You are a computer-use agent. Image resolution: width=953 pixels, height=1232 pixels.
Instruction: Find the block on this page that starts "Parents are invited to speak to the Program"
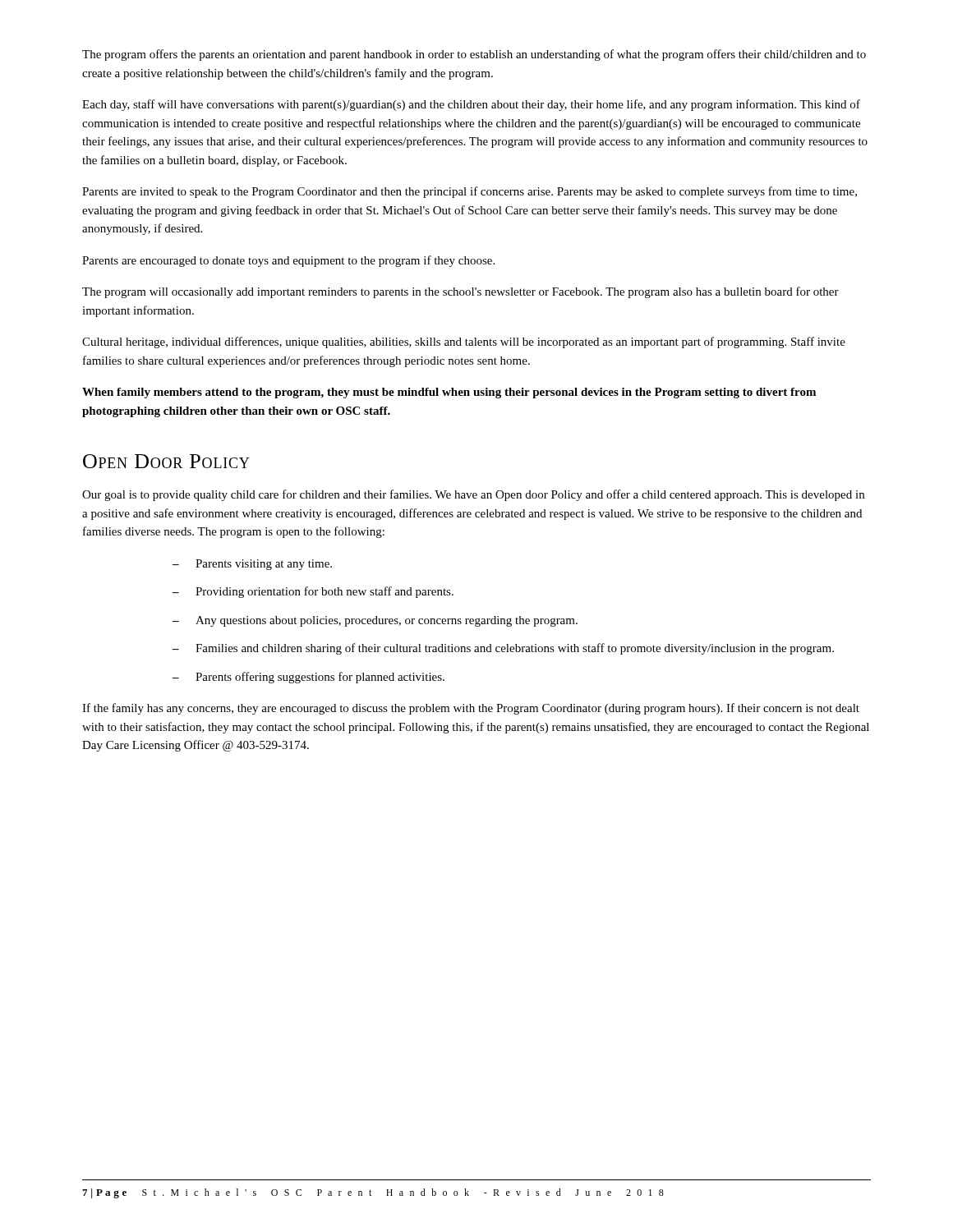(x=470, y=210)
